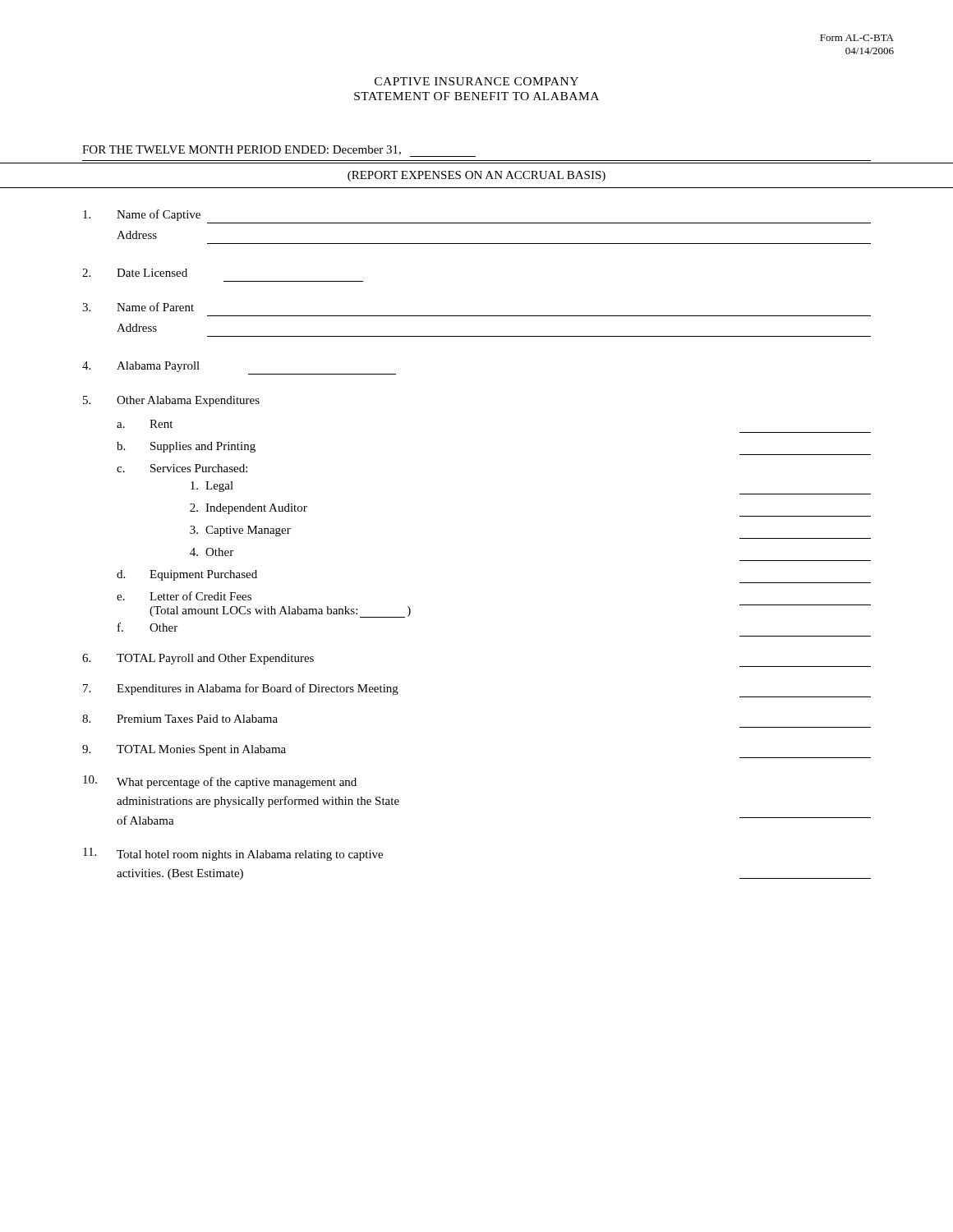Select the text block starting "11. Total hotel room nights in Alabama relating"
Viewport: 953px width, 1232px height.
coord(233,854)
